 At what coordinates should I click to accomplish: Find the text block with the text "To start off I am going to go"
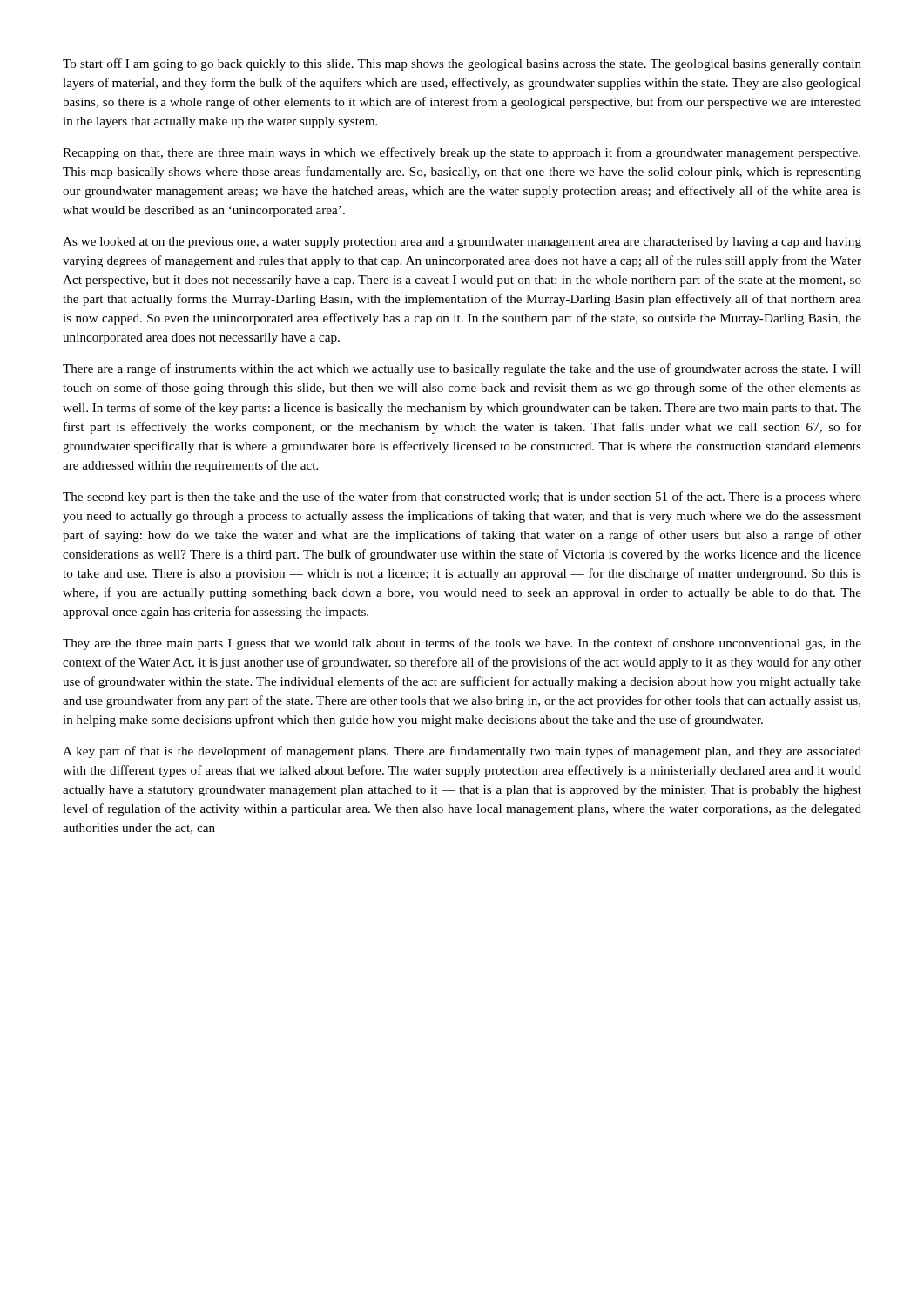pos(462,92)
